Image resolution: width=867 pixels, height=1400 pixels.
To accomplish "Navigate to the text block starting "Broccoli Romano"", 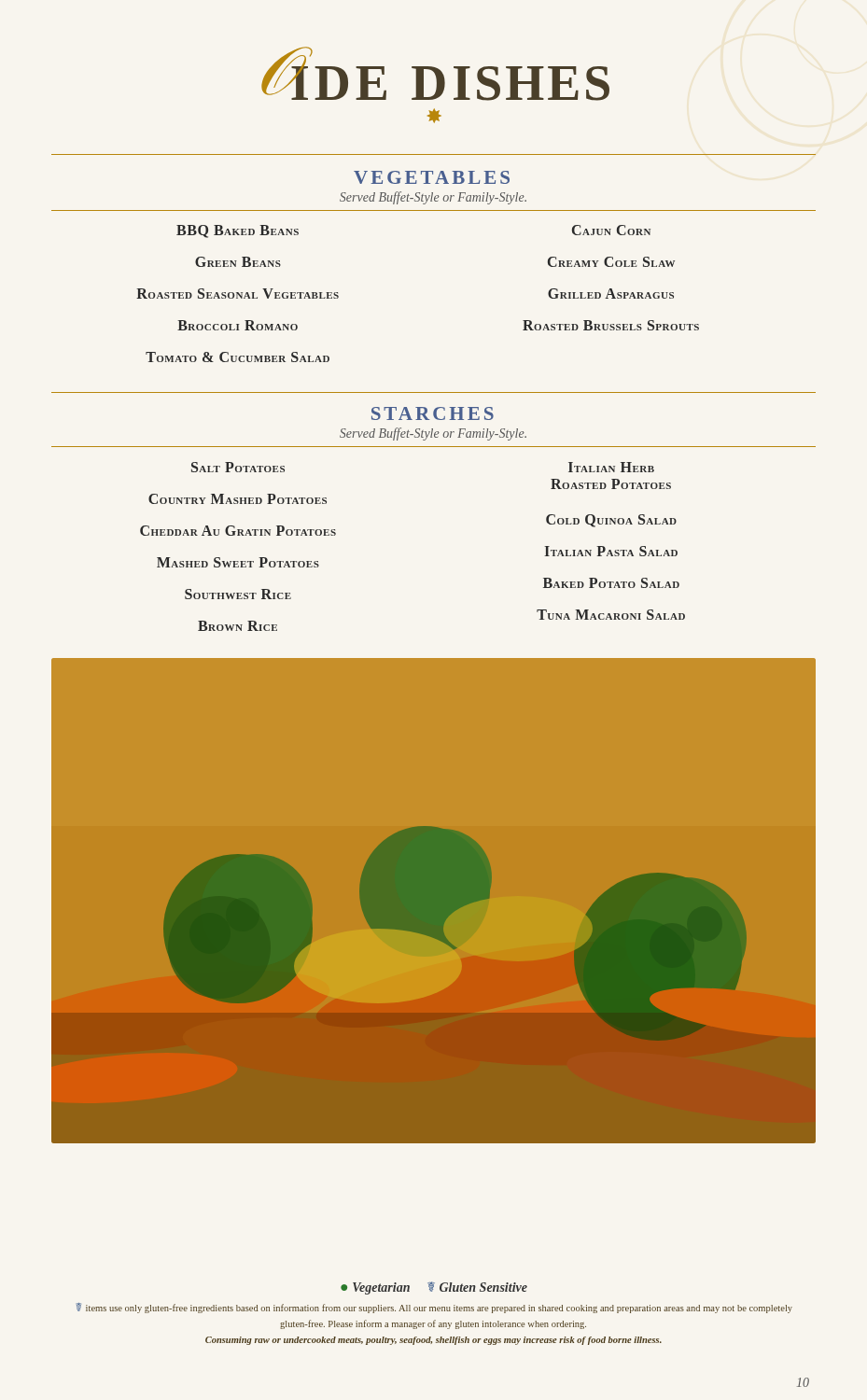I will [238, 325].
